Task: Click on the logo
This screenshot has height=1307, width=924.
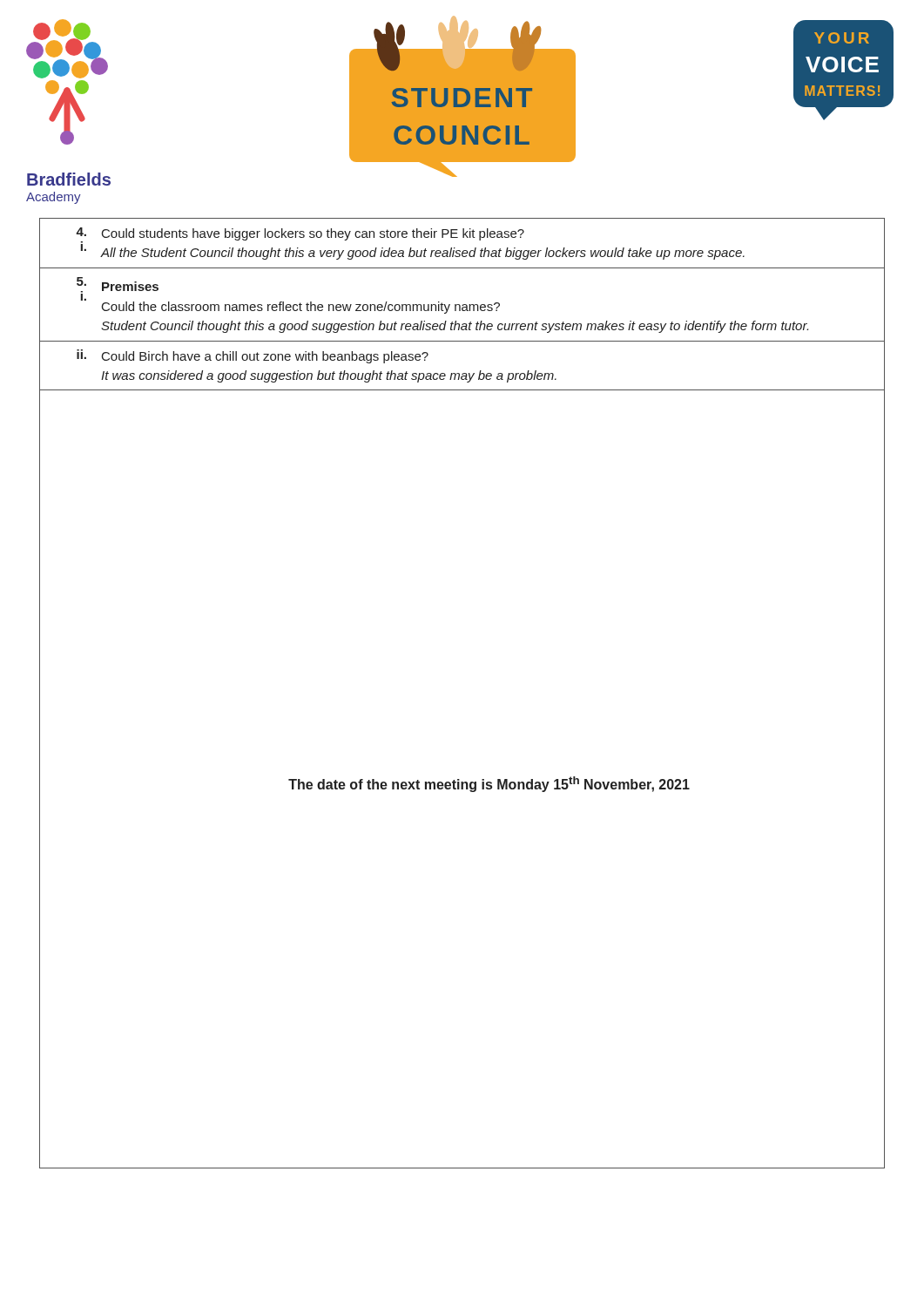Action: click(x=462, y=96)
